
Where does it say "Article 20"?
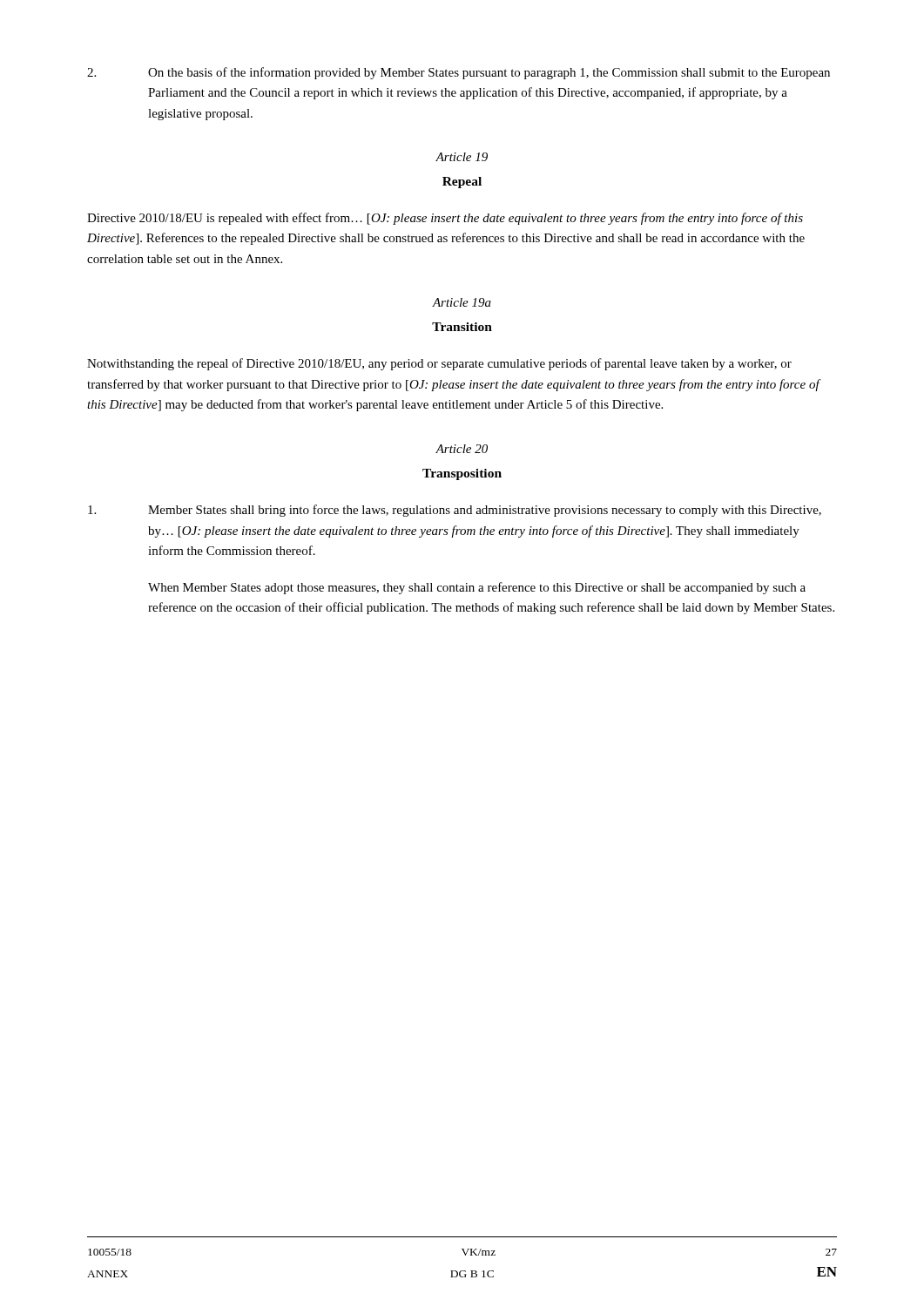point(462,449)
